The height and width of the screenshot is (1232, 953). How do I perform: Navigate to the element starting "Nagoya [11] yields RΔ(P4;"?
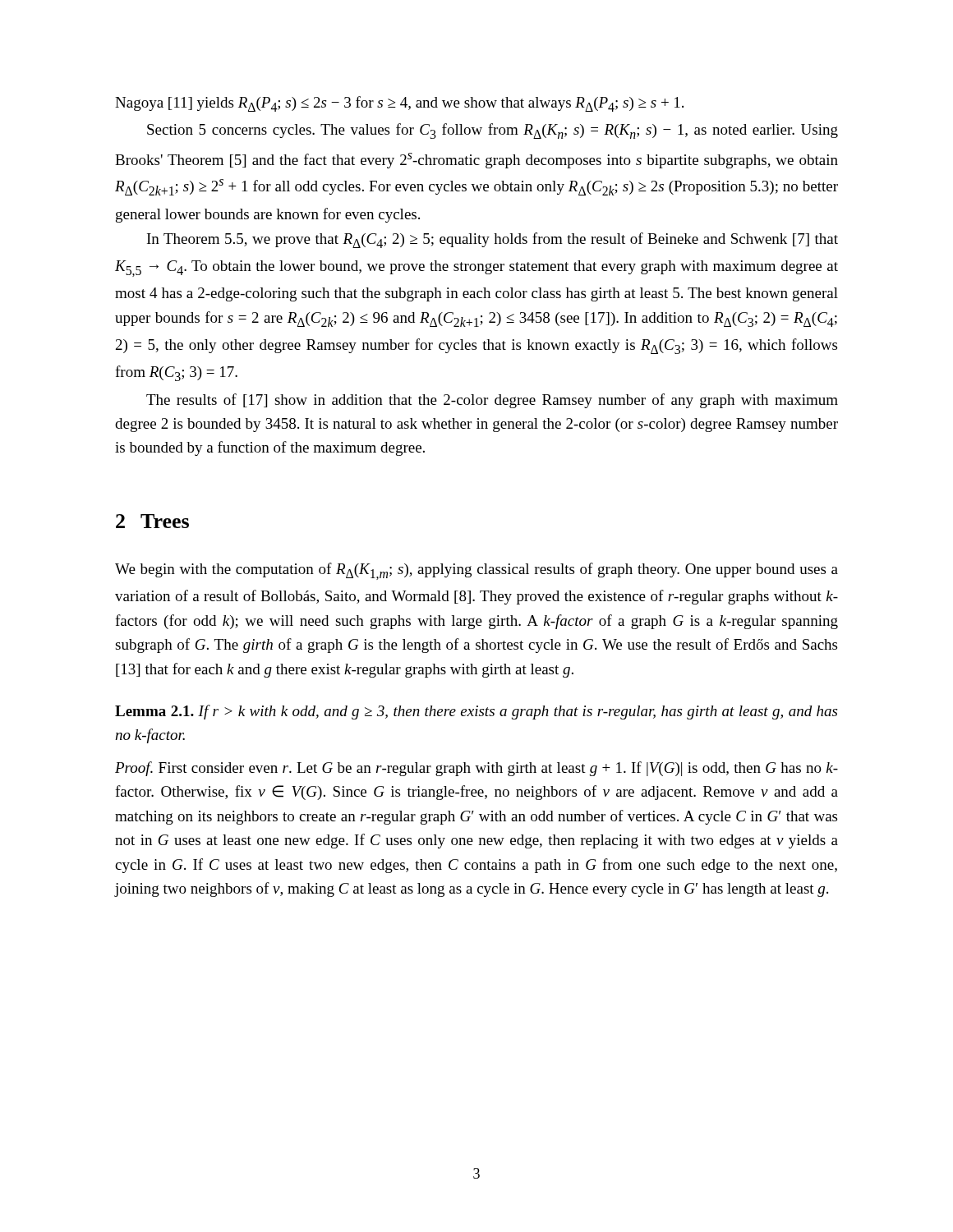click(x=476, y=275)
